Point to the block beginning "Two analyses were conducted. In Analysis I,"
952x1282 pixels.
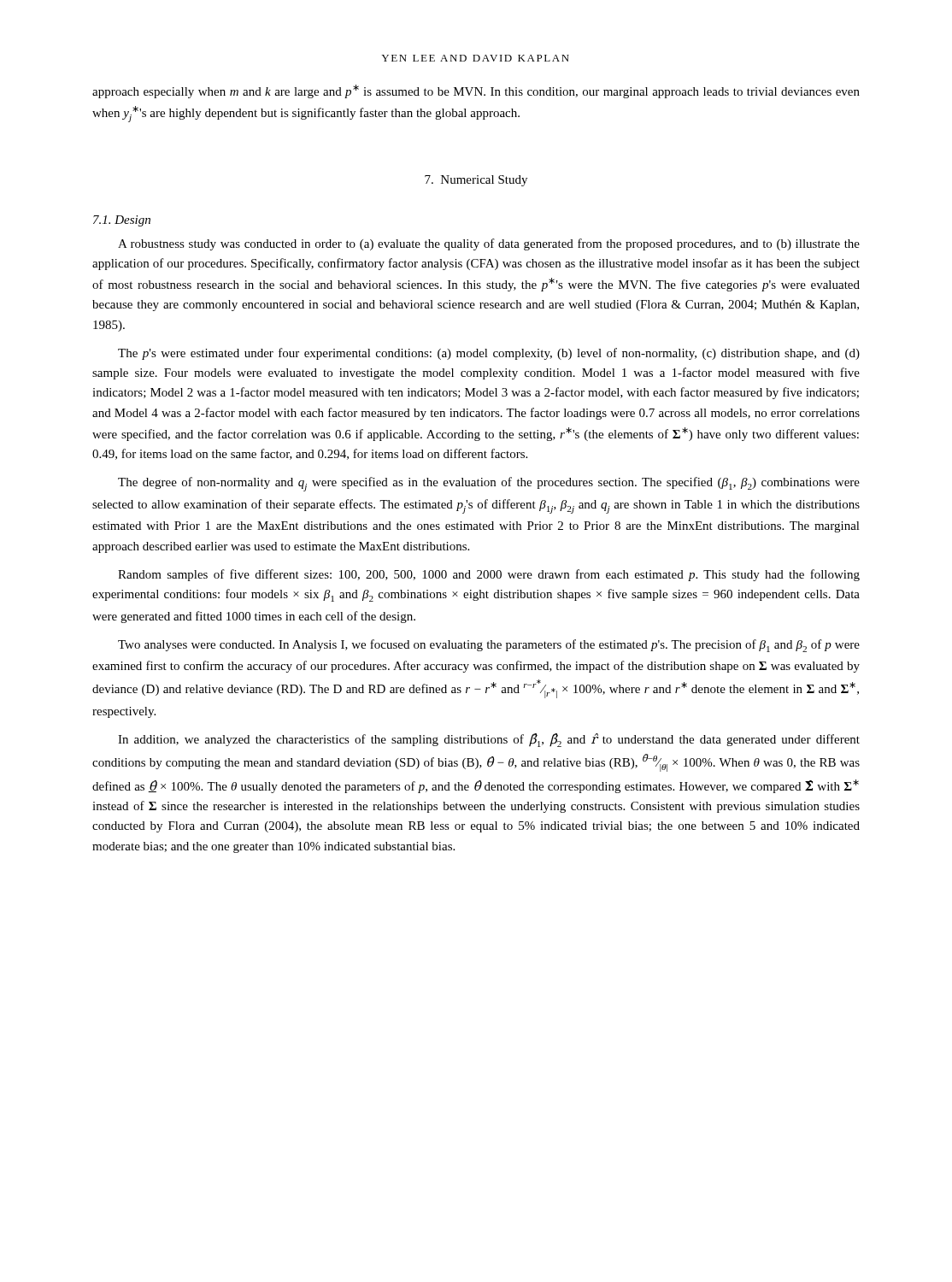[476, 678]
